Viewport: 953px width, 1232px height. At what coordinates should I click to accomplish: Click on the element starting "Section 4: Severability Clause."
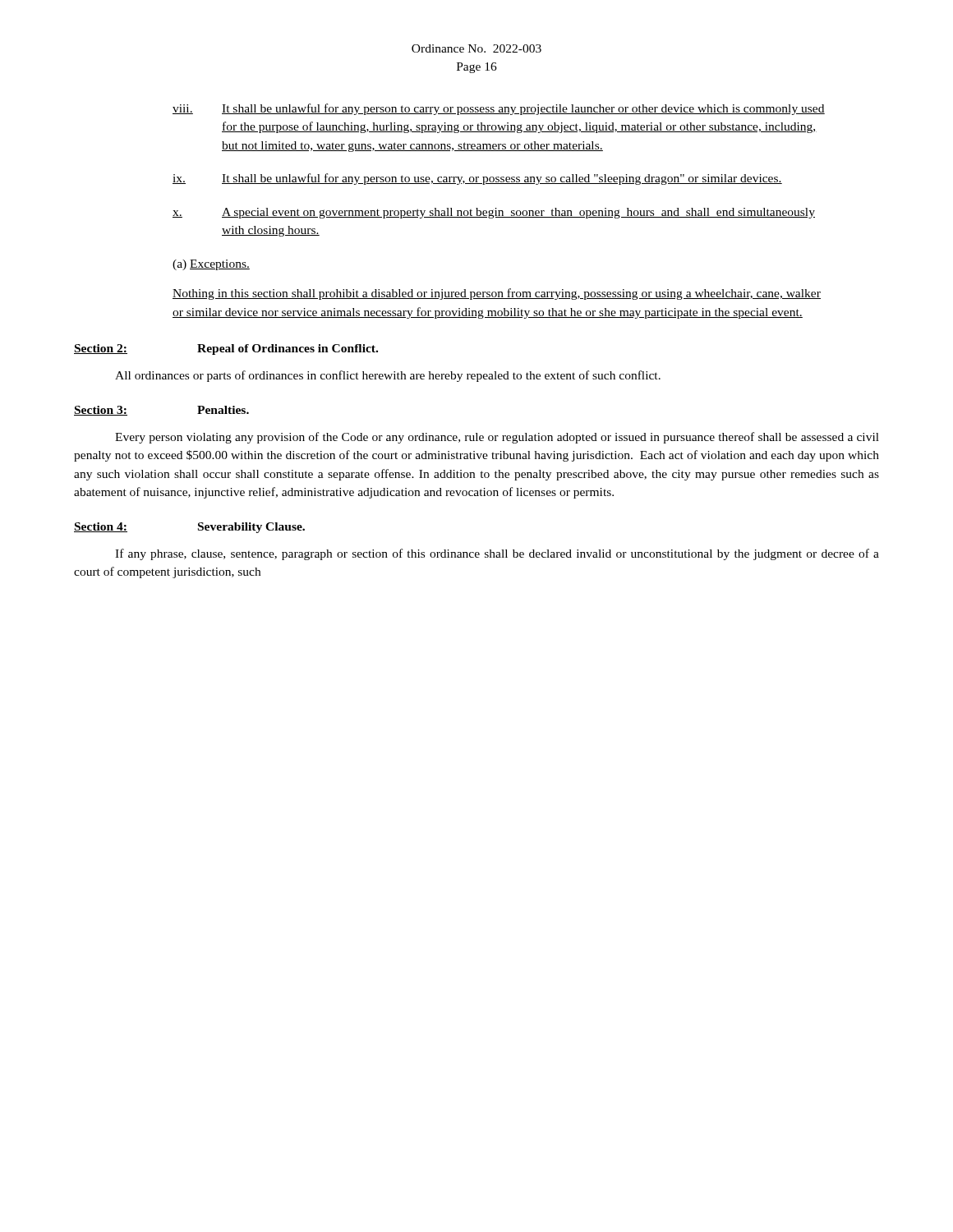pyautogui.click(x=190, y=527)
